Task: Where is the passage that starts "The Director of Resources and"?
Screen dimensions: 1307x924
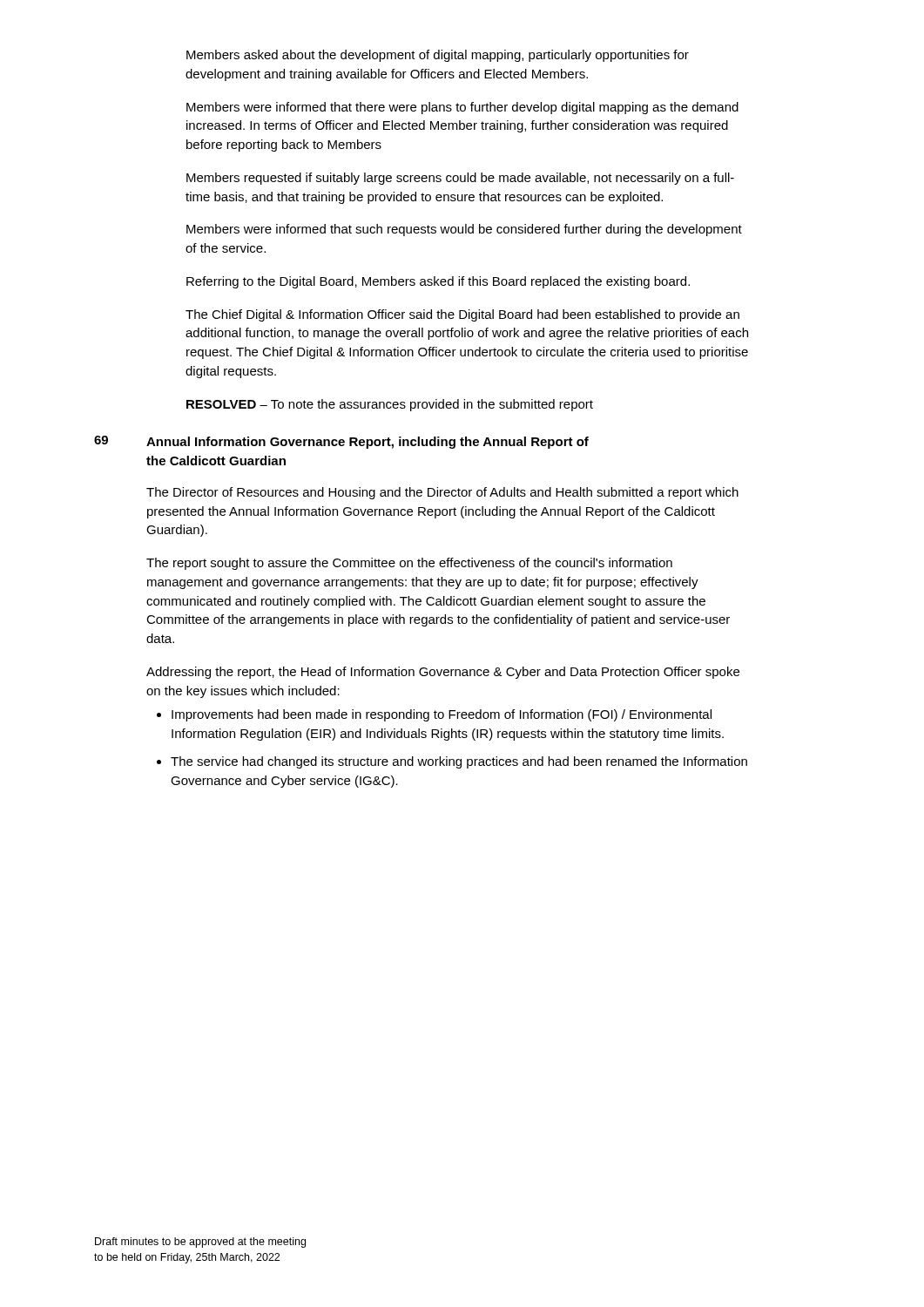Action: click(442, 493)
